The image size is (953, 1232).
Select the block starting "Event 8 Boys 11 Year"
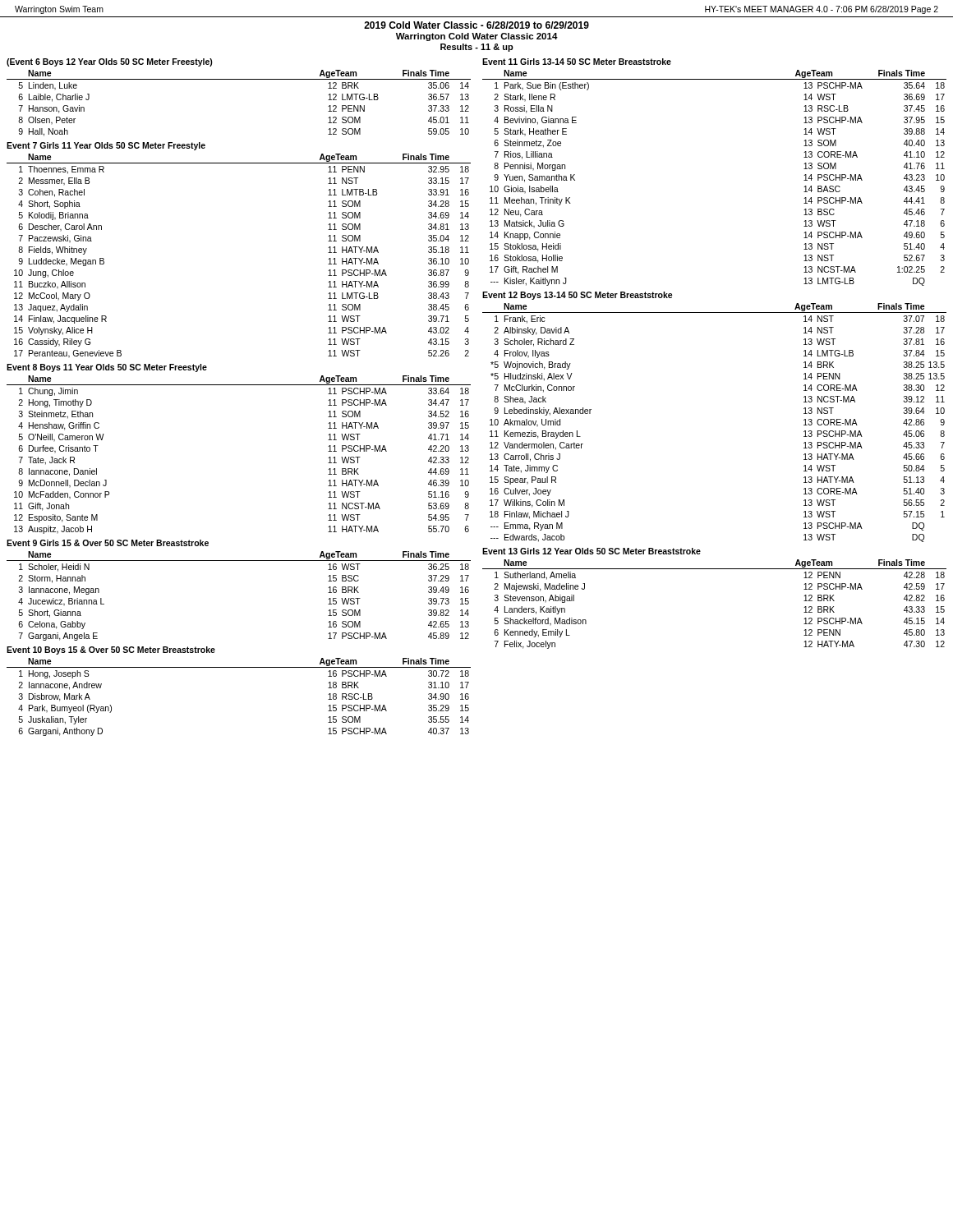point(107,367)
